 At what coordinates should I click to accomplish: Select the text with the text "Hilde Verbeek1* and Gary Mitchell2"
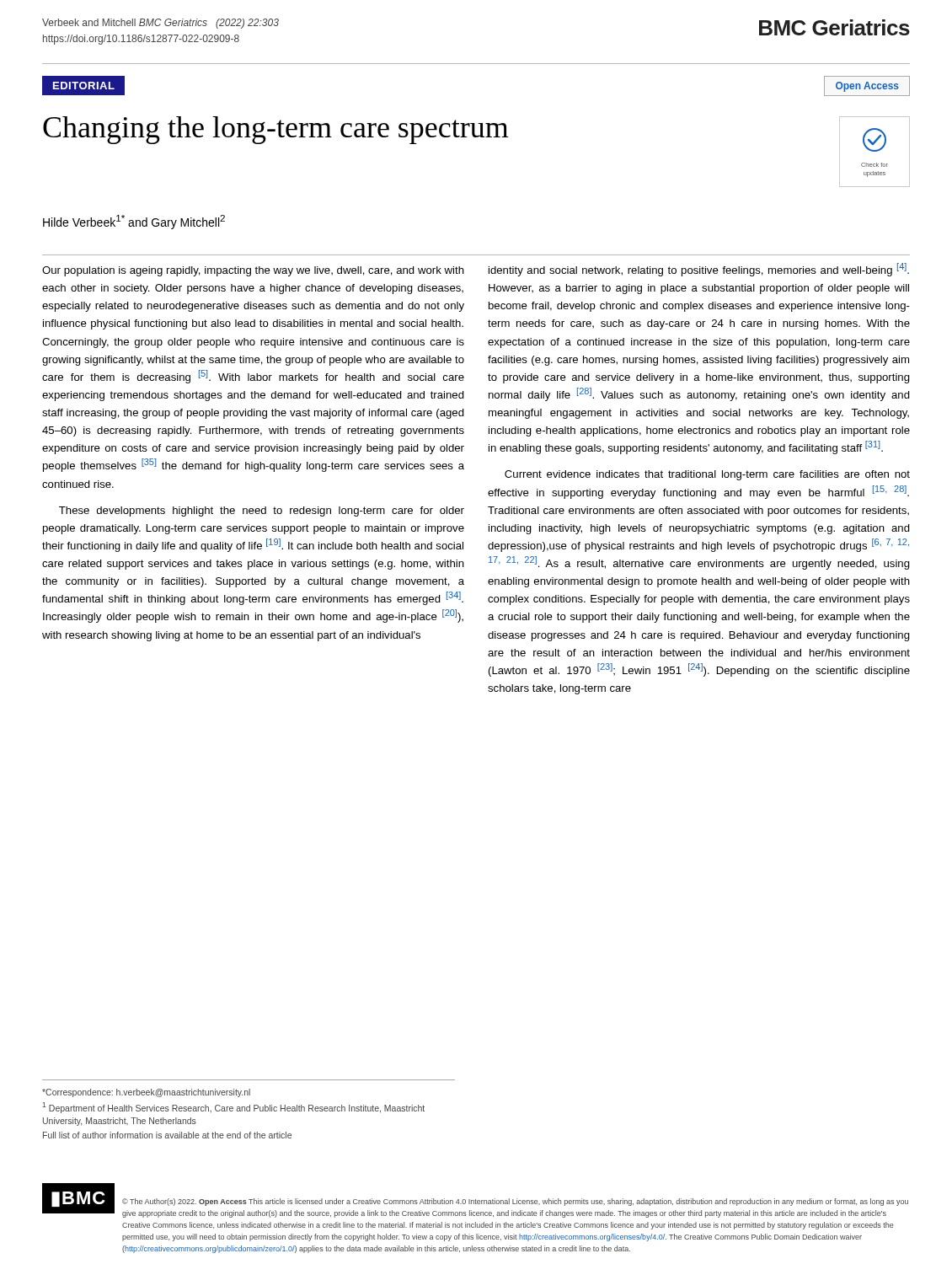[134, 221]
